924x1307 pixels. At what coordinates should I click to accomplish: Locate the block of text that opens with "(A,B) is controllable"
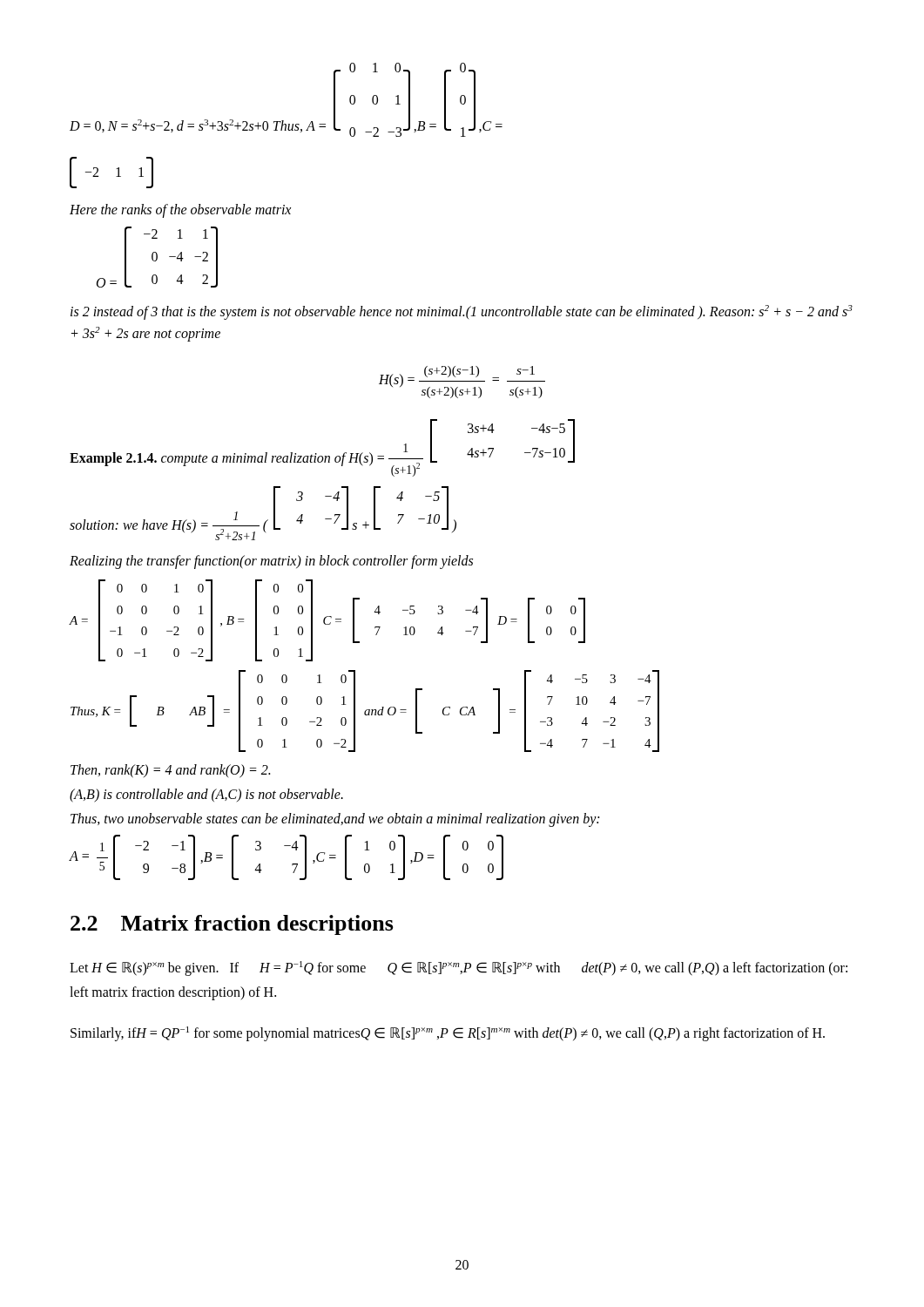click(x=207, y=794)
